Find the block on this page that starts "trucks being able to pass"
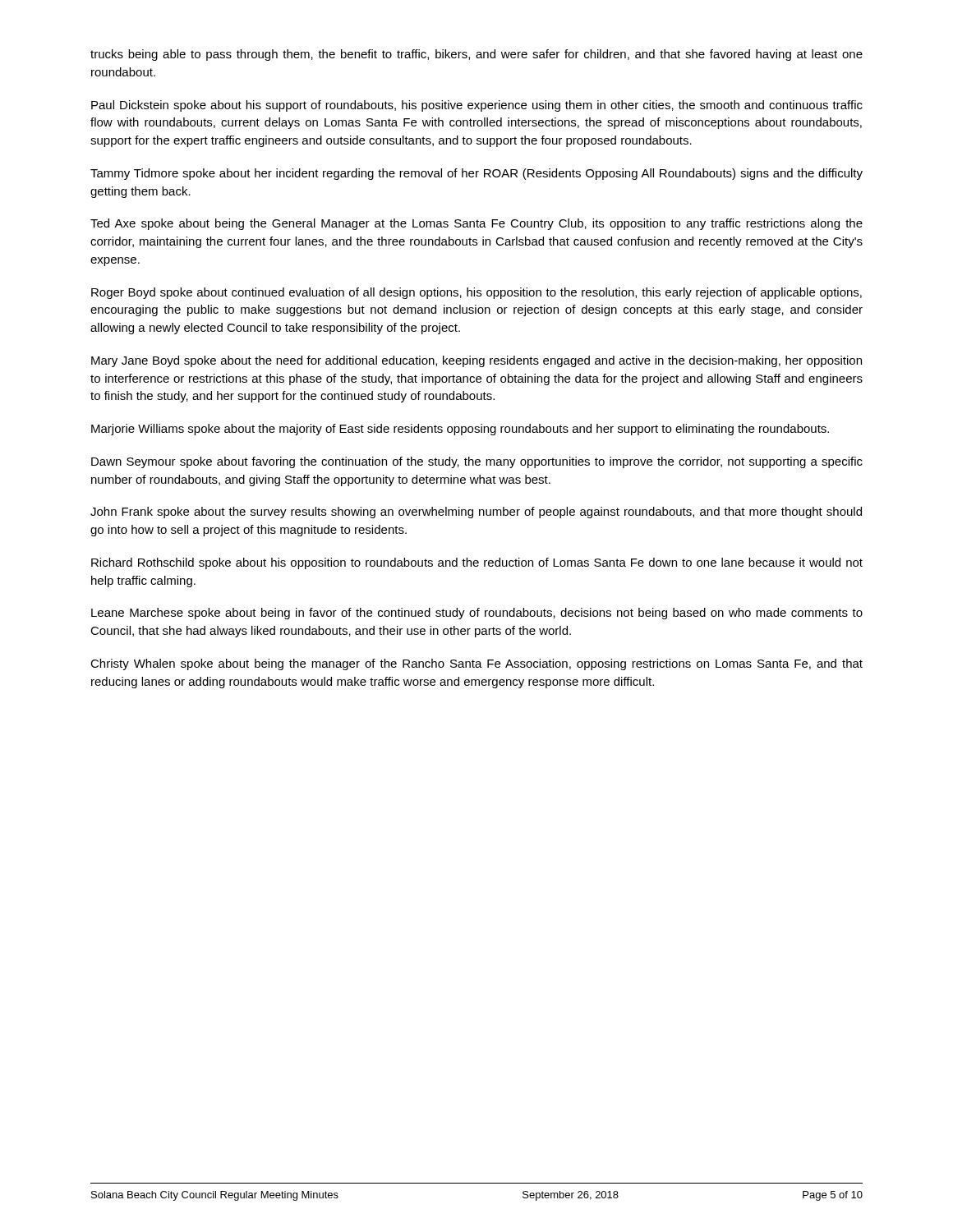Viewport: 953px width, 1232px height. point(476,63)
